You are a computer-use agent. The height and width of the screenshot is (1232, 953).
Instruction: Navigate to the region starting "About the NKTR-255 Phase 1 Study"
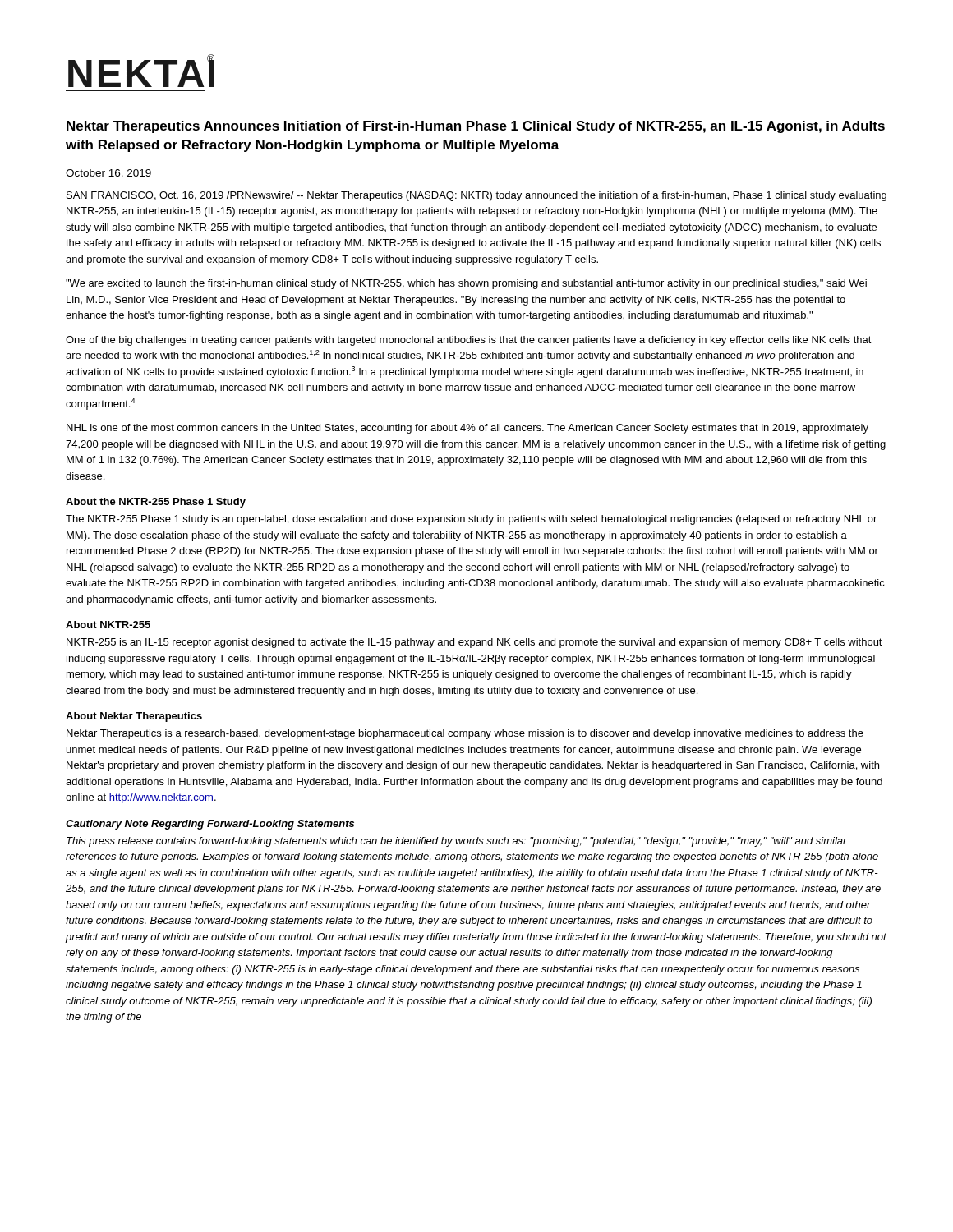(156, 502)
